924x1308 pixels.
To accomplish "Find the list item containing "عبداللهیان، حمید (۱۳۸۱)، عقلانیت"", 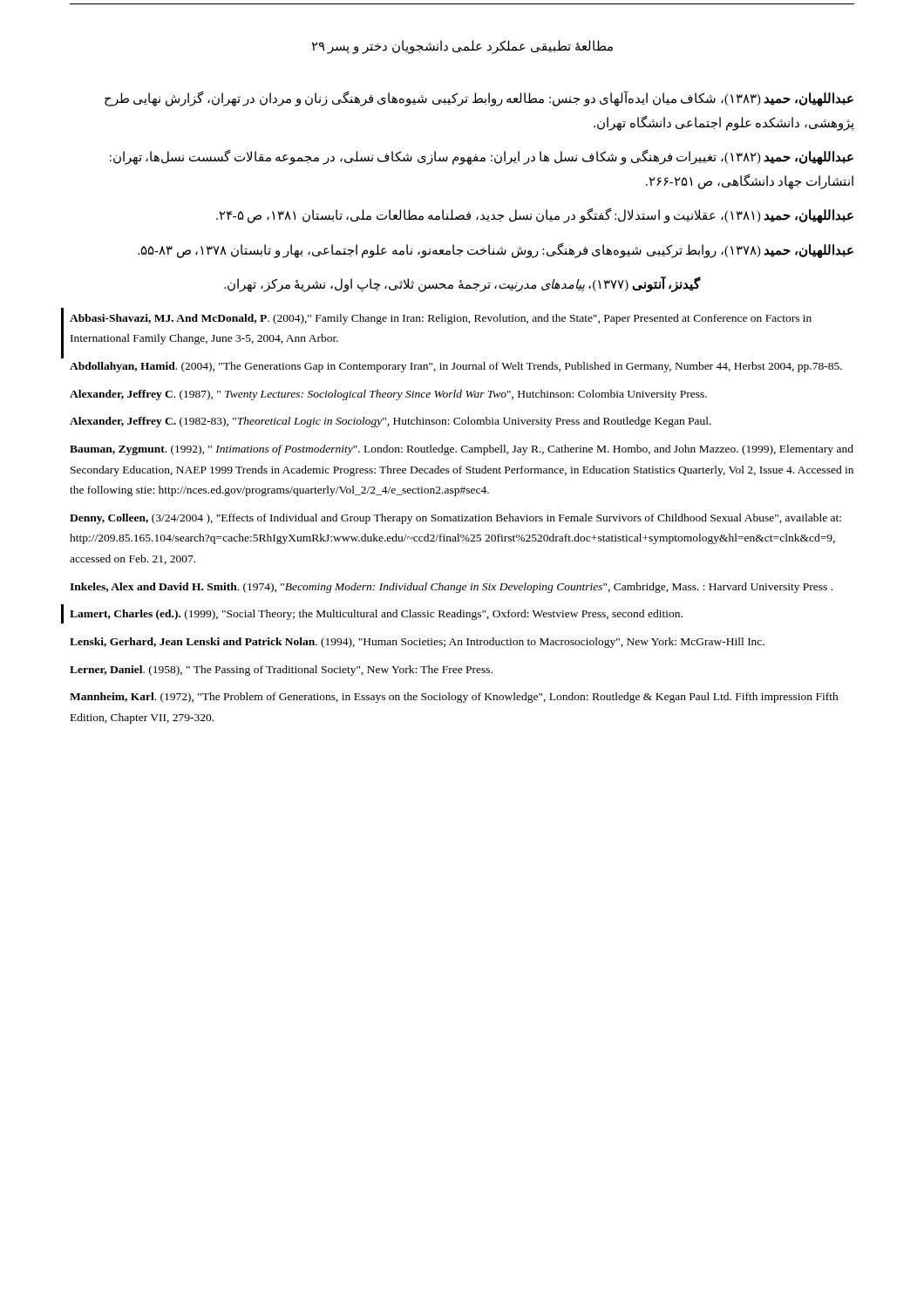I will [462, 216].
